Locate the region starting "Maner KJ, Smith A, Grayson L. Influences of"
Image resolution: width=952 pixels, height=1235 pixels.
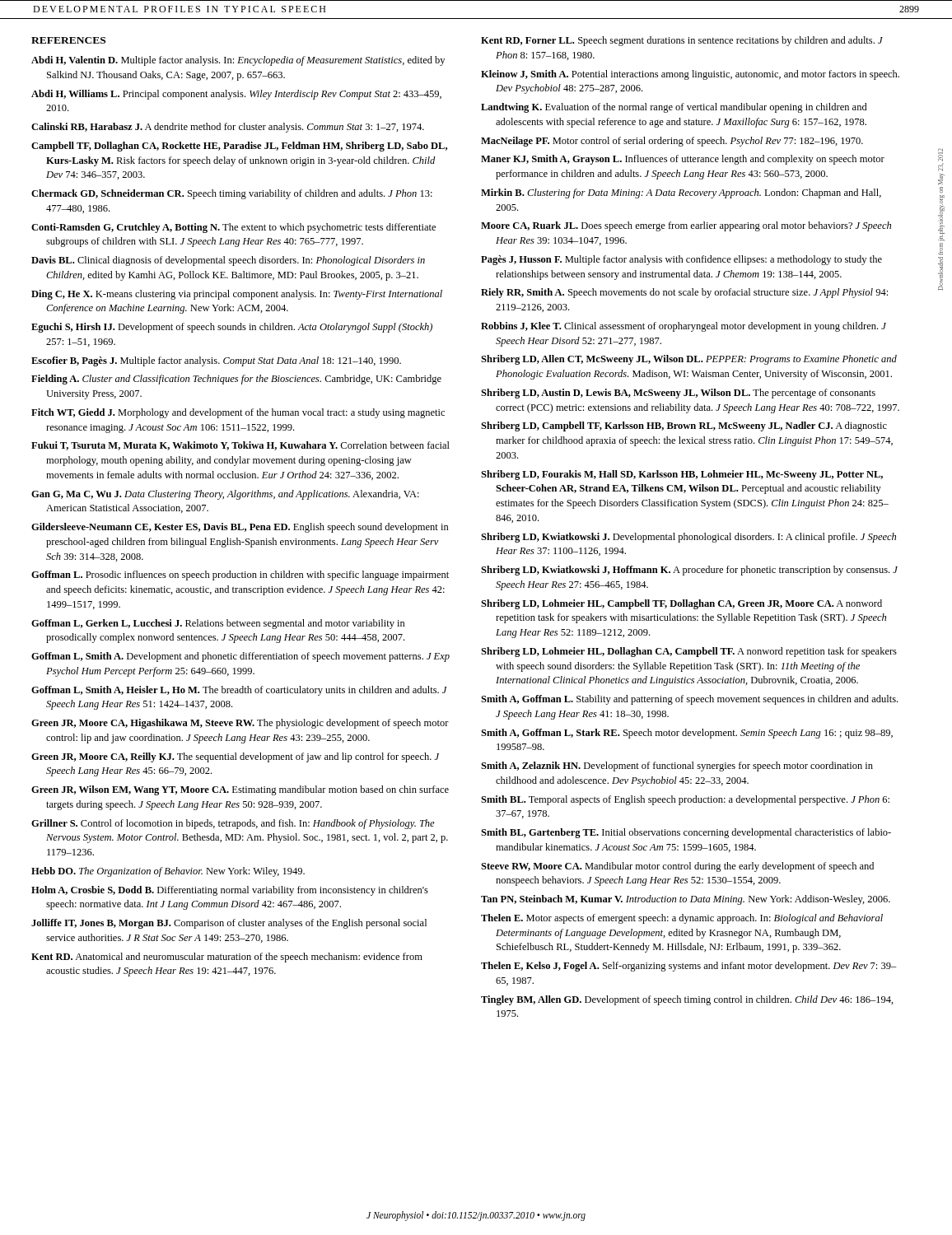[x=683, y=166]
